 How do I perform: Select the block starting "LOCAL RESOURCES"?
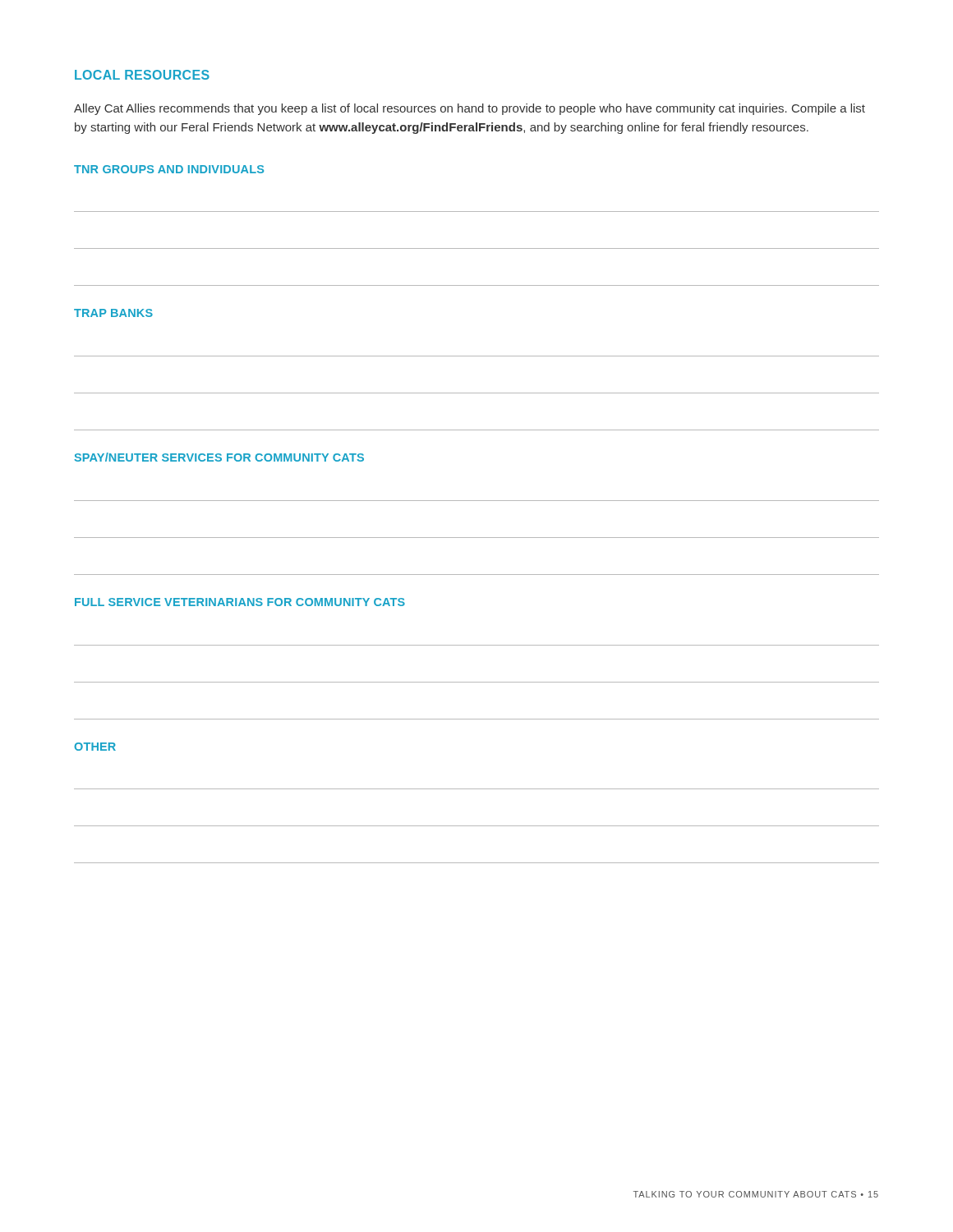click(142, 75)
